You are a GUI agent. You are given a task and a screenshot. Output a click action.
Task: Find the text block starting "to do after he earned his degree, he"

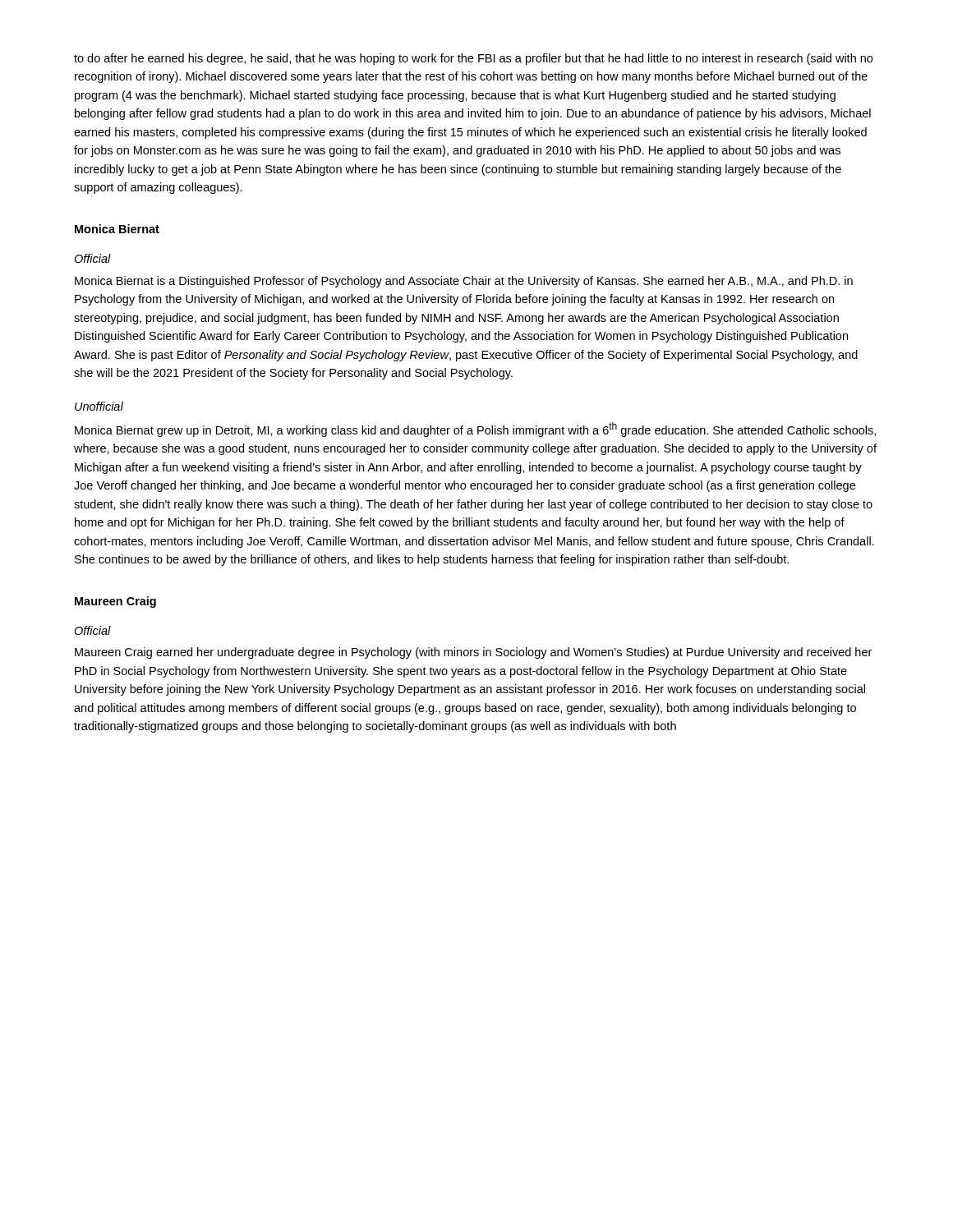(x=476, y=123)
